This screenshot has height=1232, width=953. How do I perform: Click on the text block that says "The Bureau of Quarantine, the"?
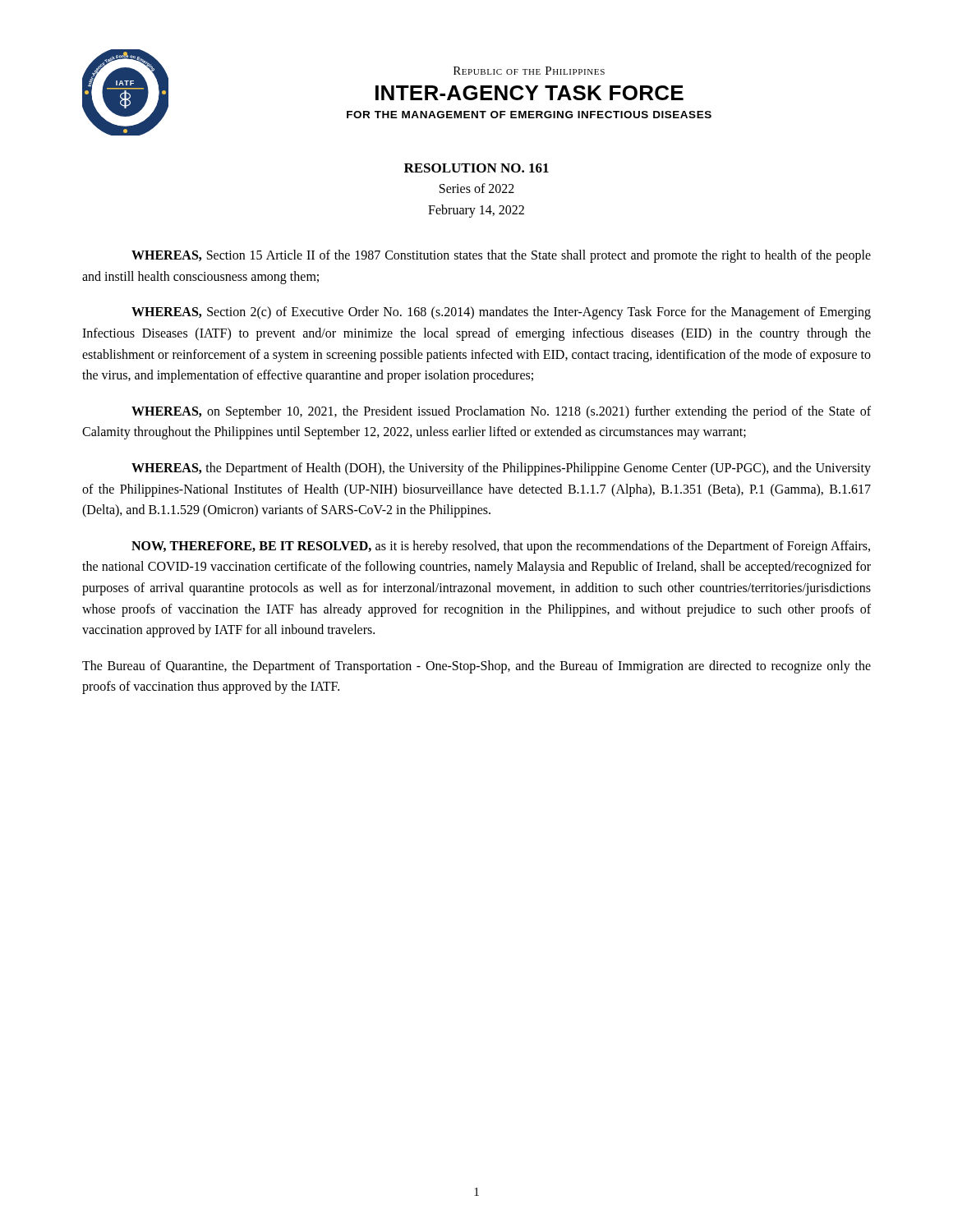point(476,676)
